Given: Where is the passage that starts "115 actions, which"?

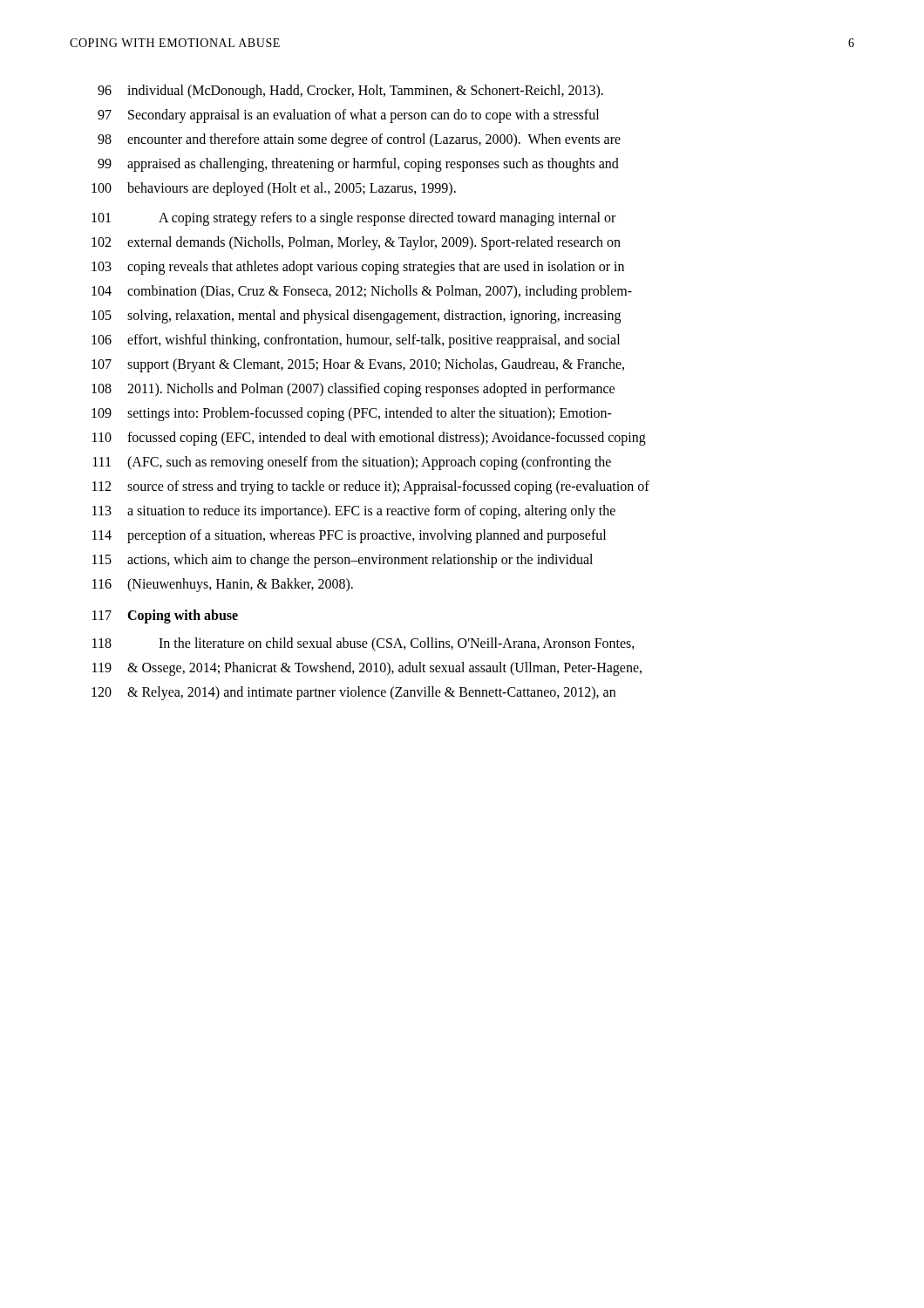Looking at the screenshot, I should [462, 560].
